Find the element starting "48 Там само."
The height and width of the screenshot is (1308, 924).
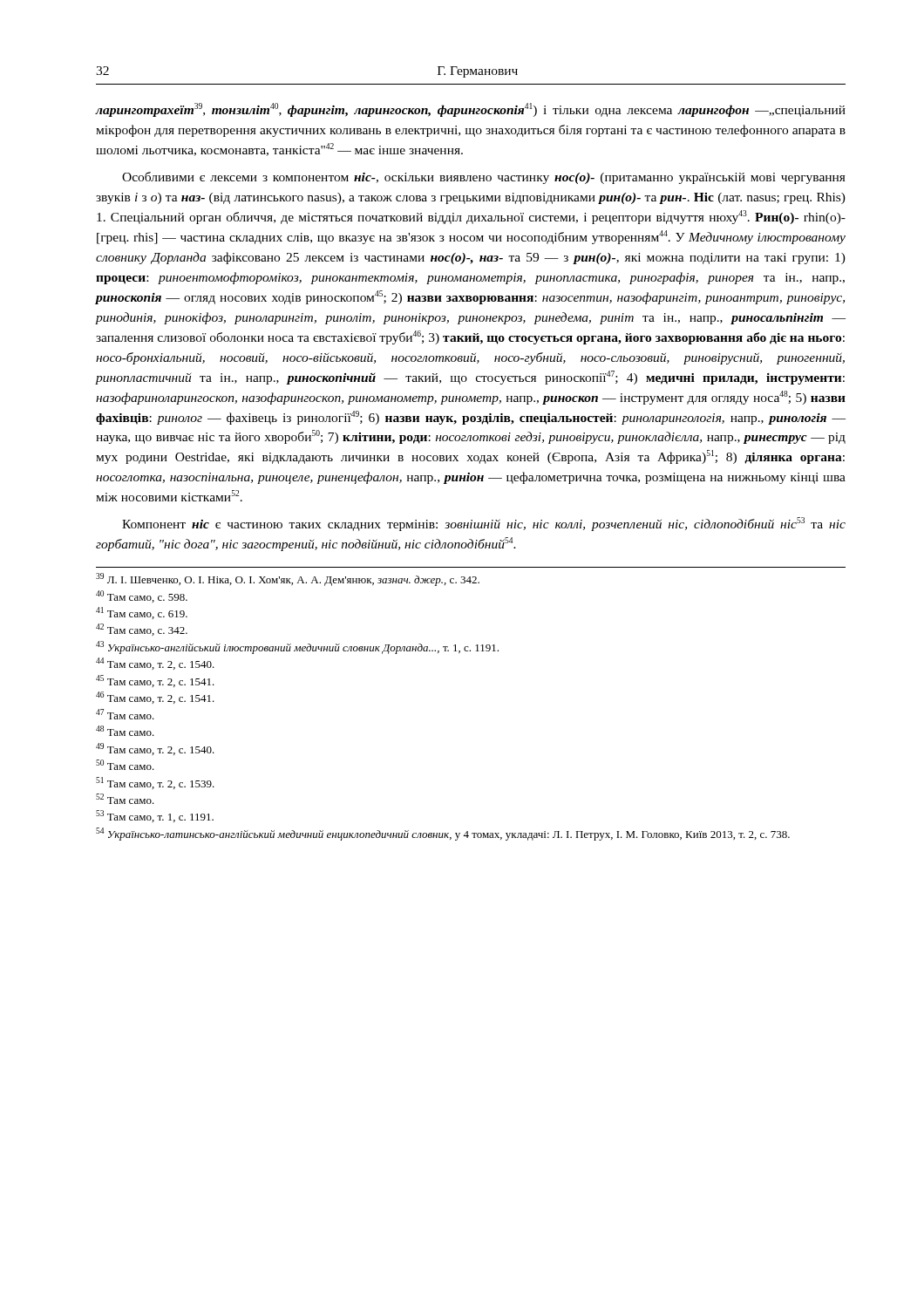click(125, 731)
